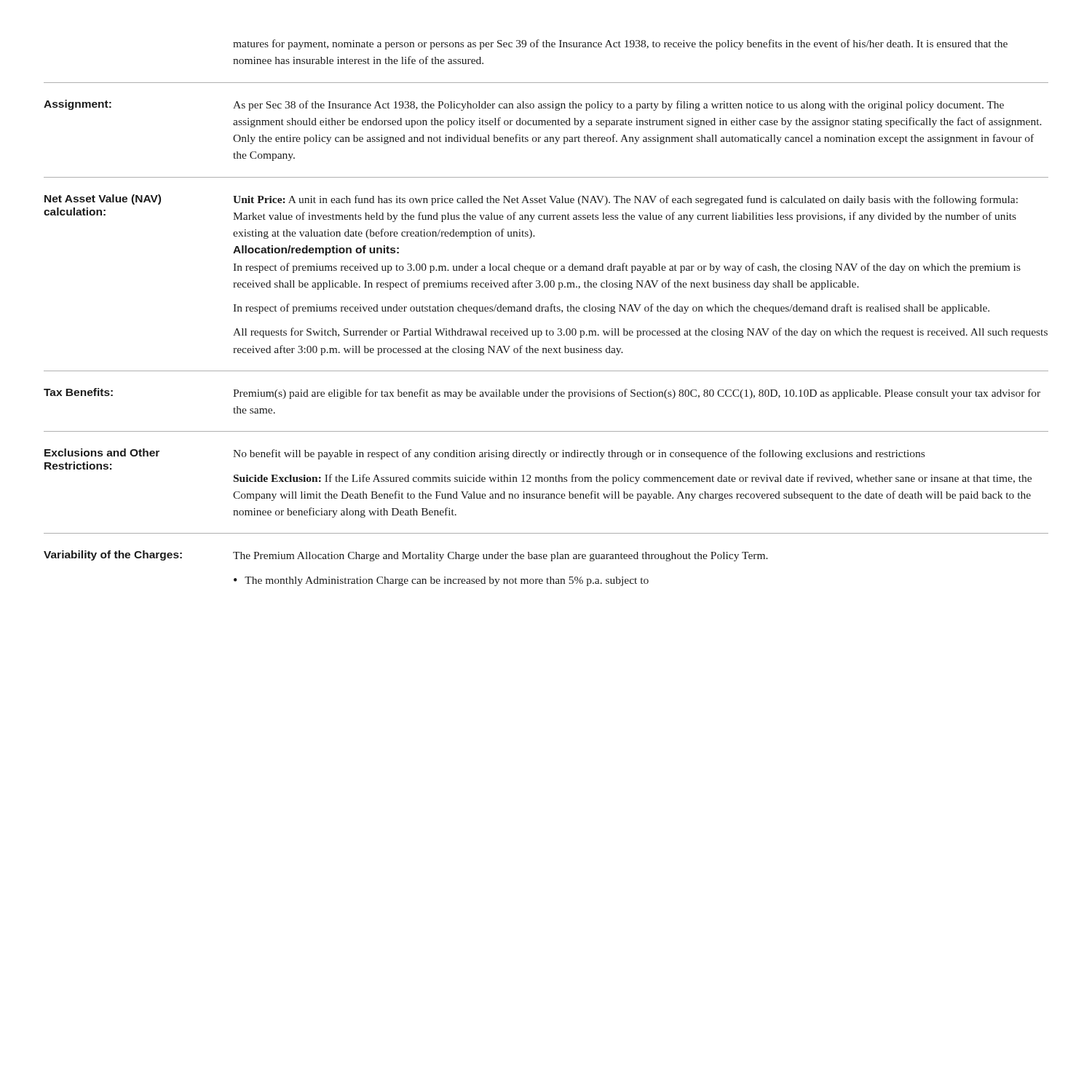Find "Net Asset Value (NAV) calculation:" on this page
Screen dimensions: 1092x1092
[103, 205]
